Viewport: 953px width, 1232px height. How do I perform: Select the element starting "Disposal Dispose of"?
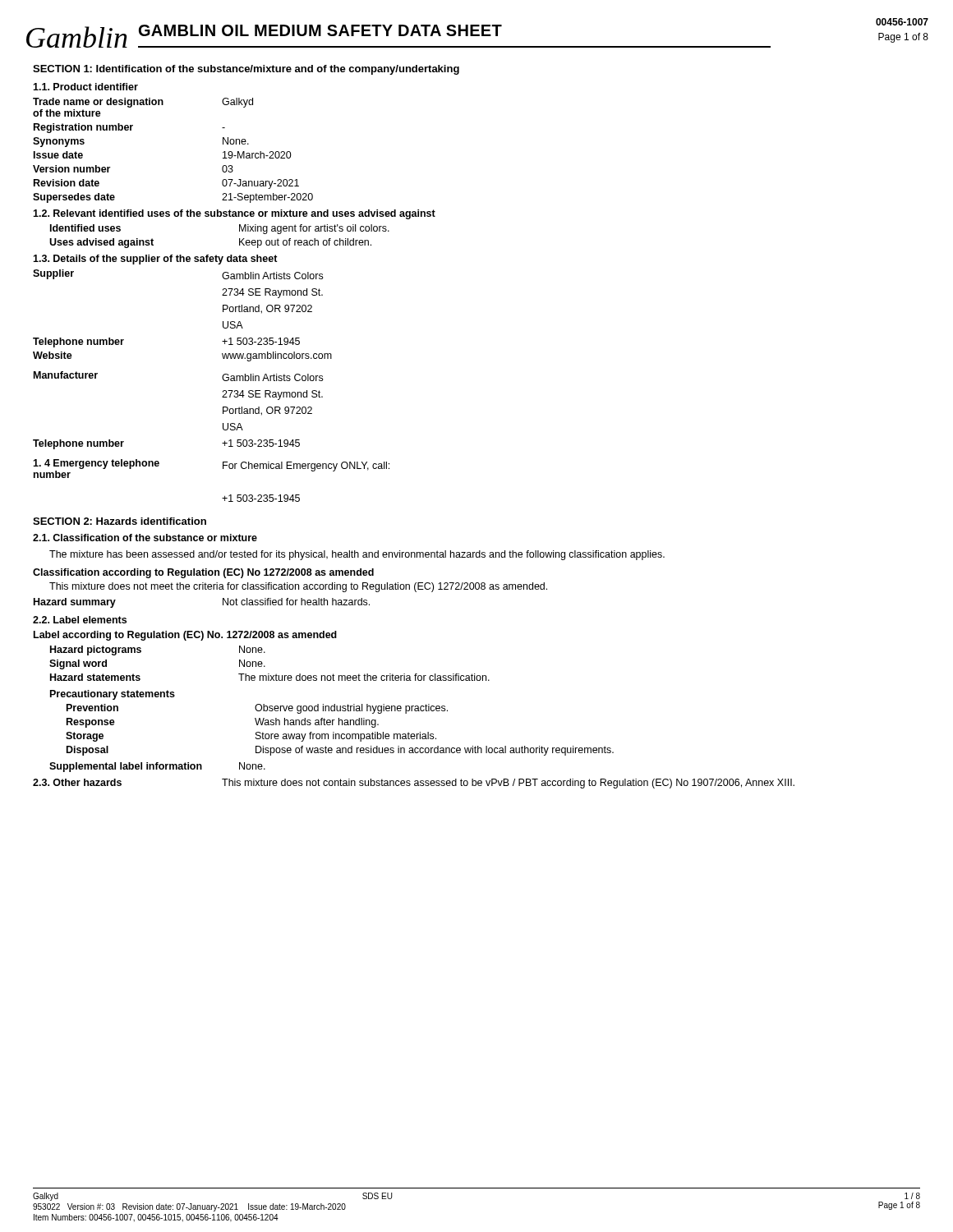[x=324, y=750]
